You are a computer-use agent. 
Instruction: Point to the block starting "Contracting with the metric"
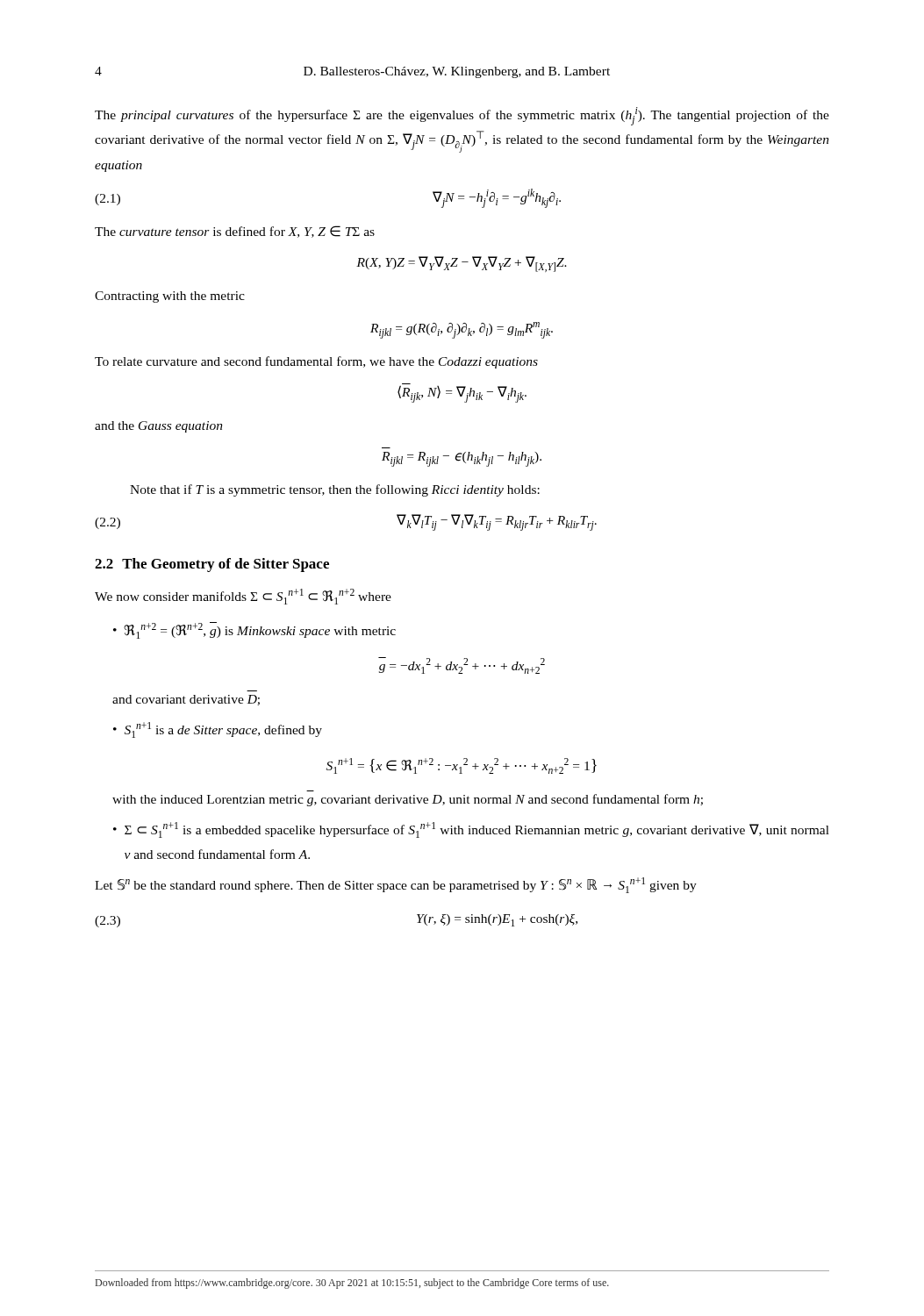click(x=170, y=297)
